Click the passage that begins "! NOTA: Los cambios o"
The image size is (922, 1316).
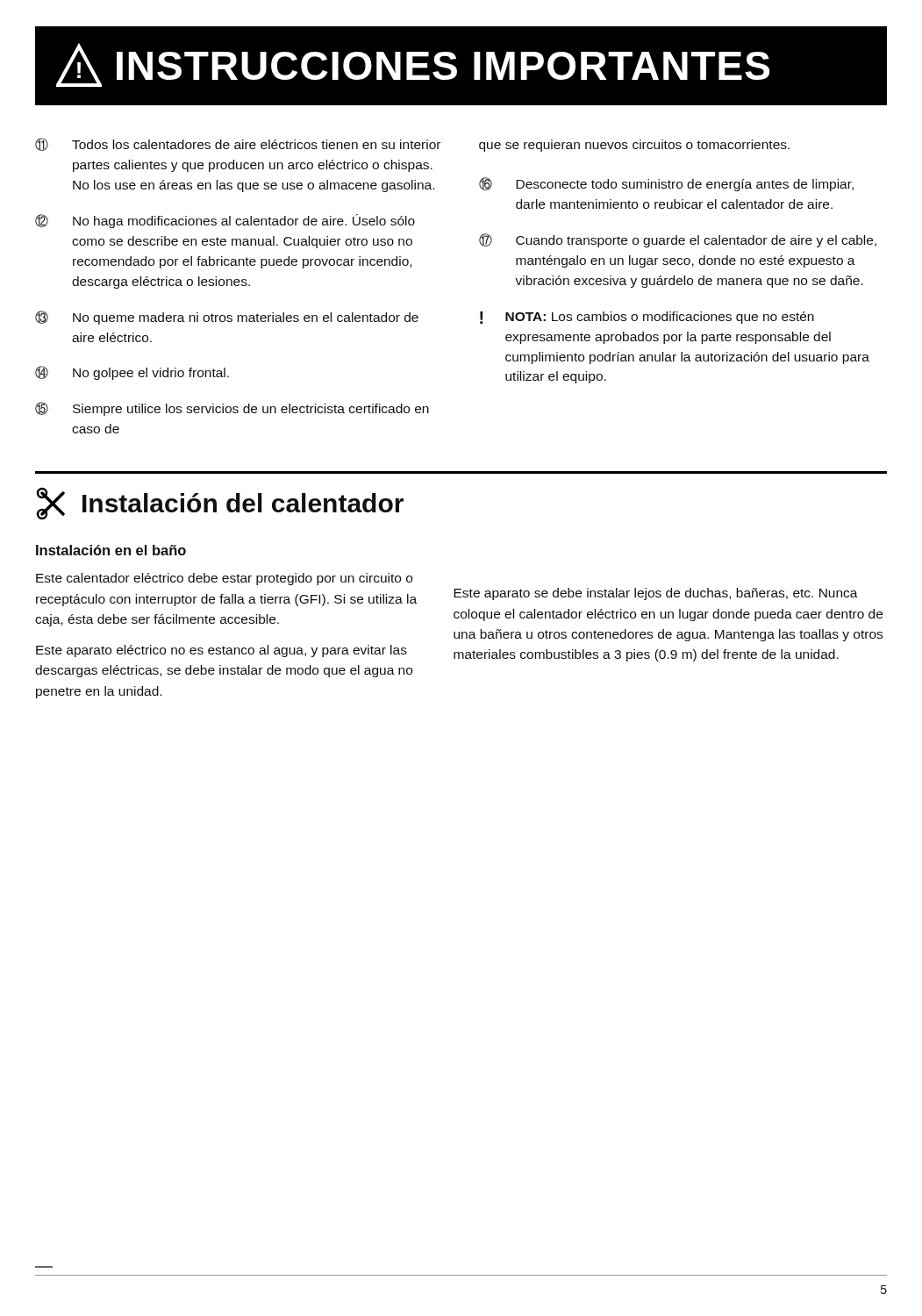683,347
